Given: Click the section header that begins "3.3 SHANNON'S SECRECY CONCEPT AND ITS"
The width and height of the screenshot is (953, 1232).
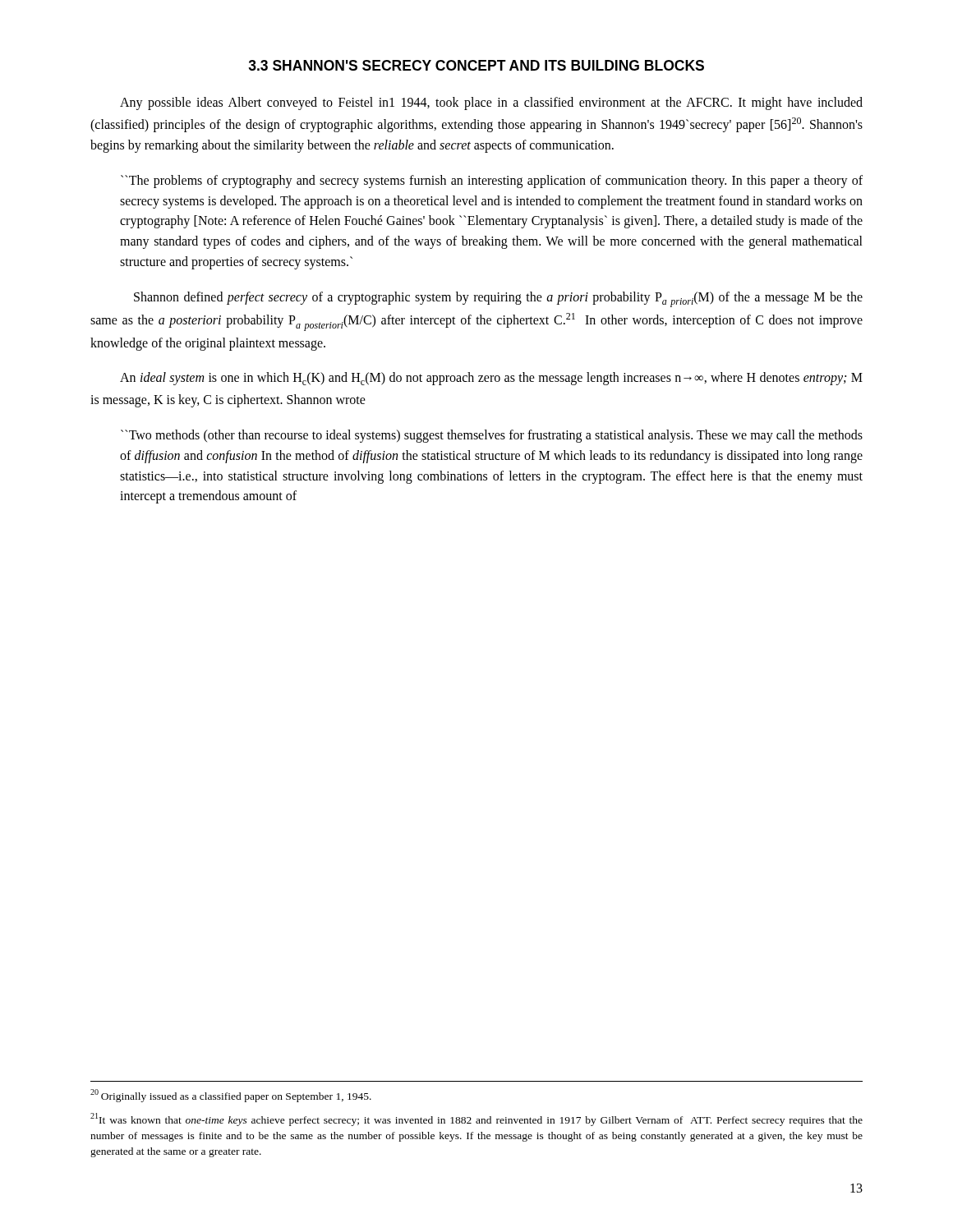Looking at the screenshot, I should pyautogui.click(x=476, y=66).
